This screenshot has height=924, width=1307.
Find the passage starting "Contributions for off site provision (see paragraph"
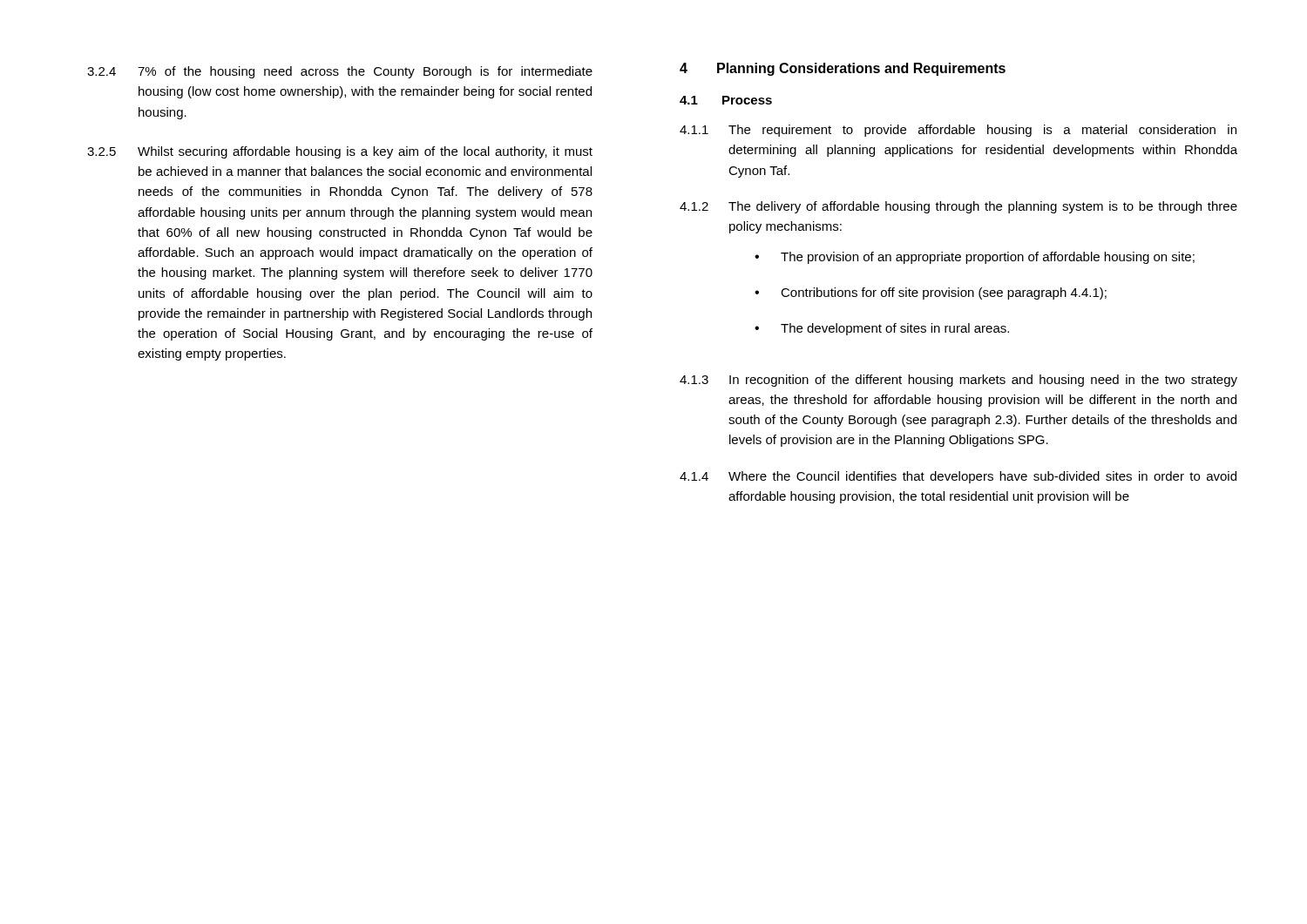point(1009,293)
